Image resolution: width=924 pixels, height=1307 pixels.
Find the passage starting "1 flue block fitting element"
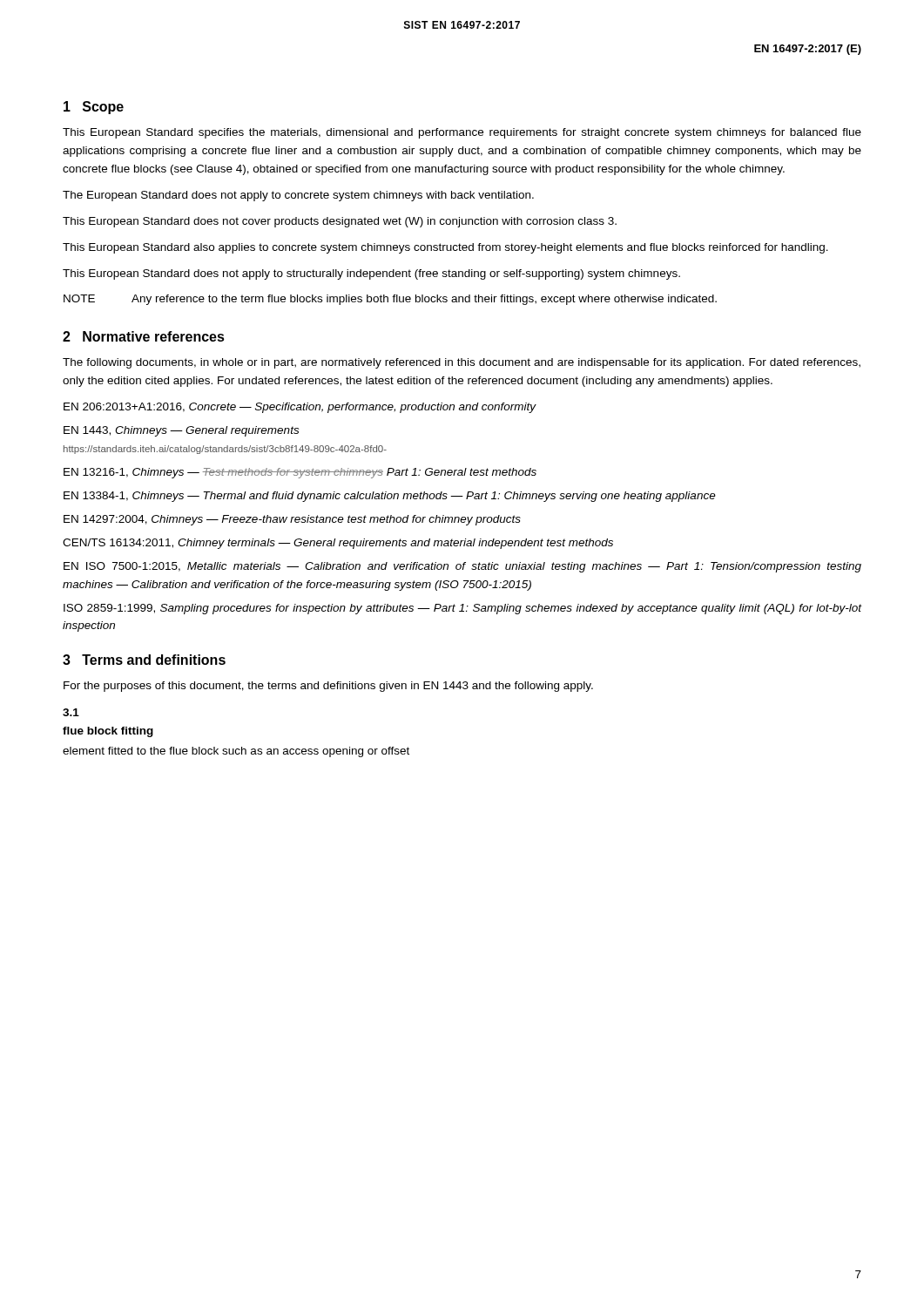(71, 712)
